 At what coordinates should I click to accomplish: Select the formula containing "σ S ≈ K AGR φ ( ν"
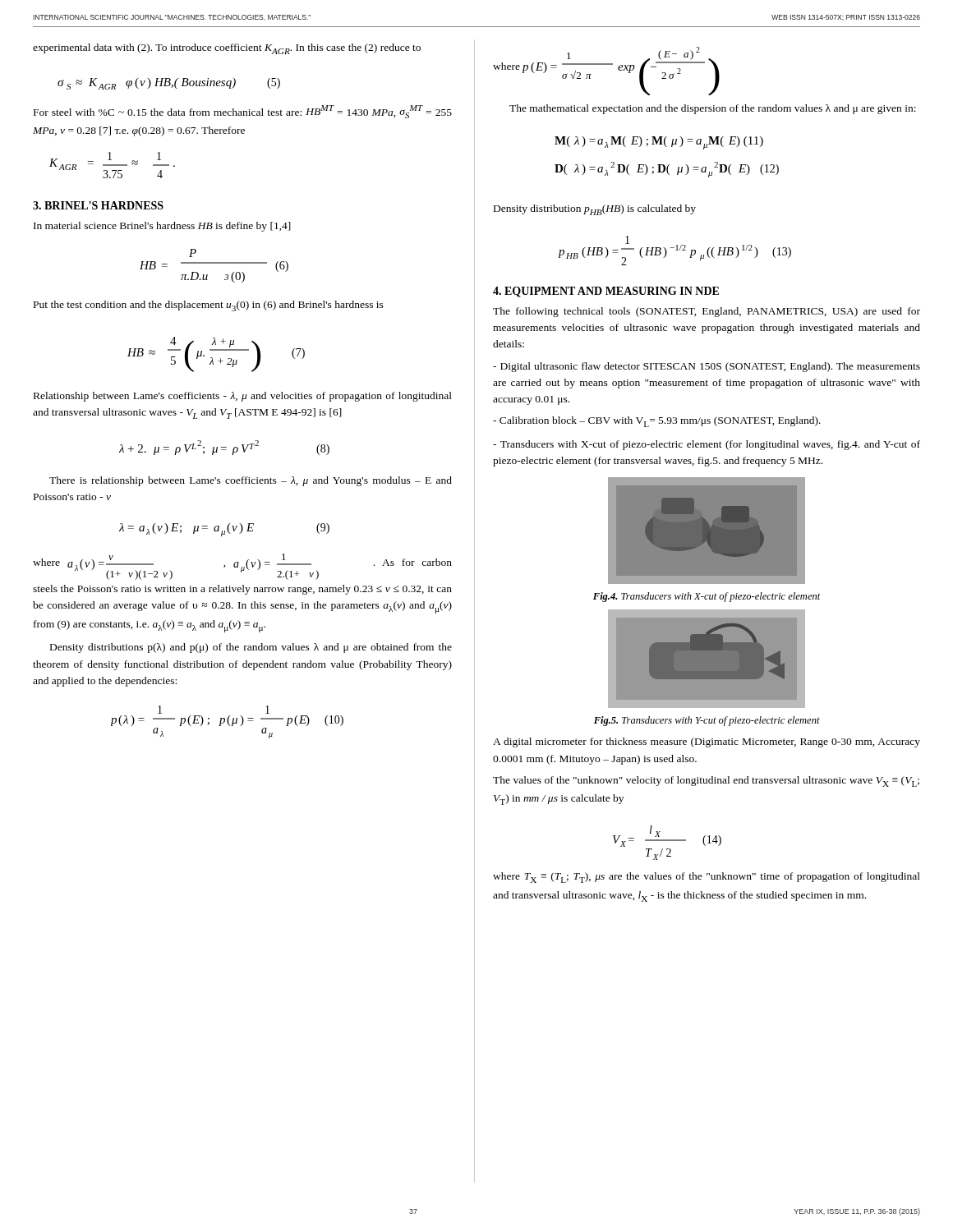point(177,79)
